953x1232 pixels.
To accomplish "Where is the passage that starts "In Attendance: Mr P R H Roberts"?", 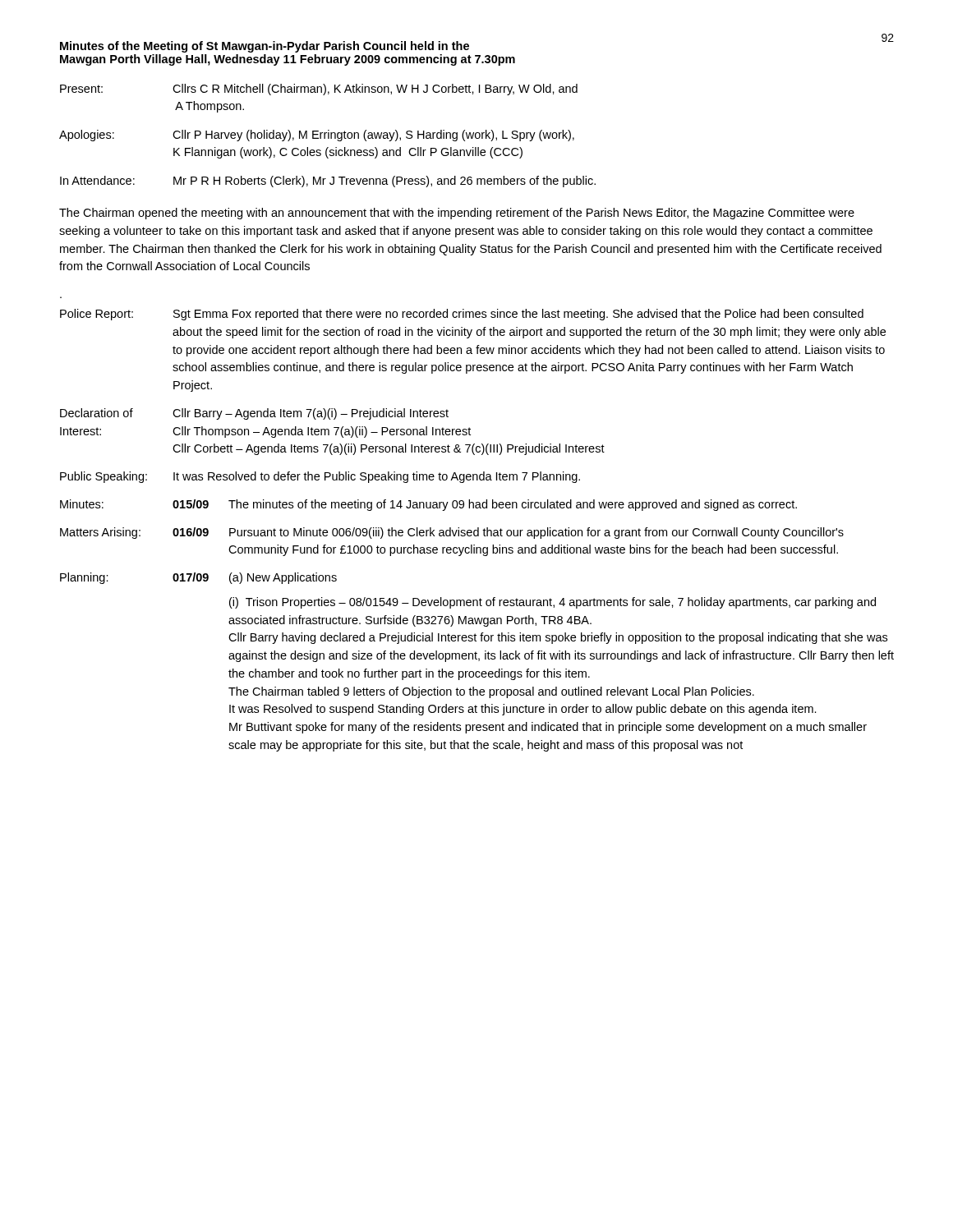I will [x=476, y=181].
